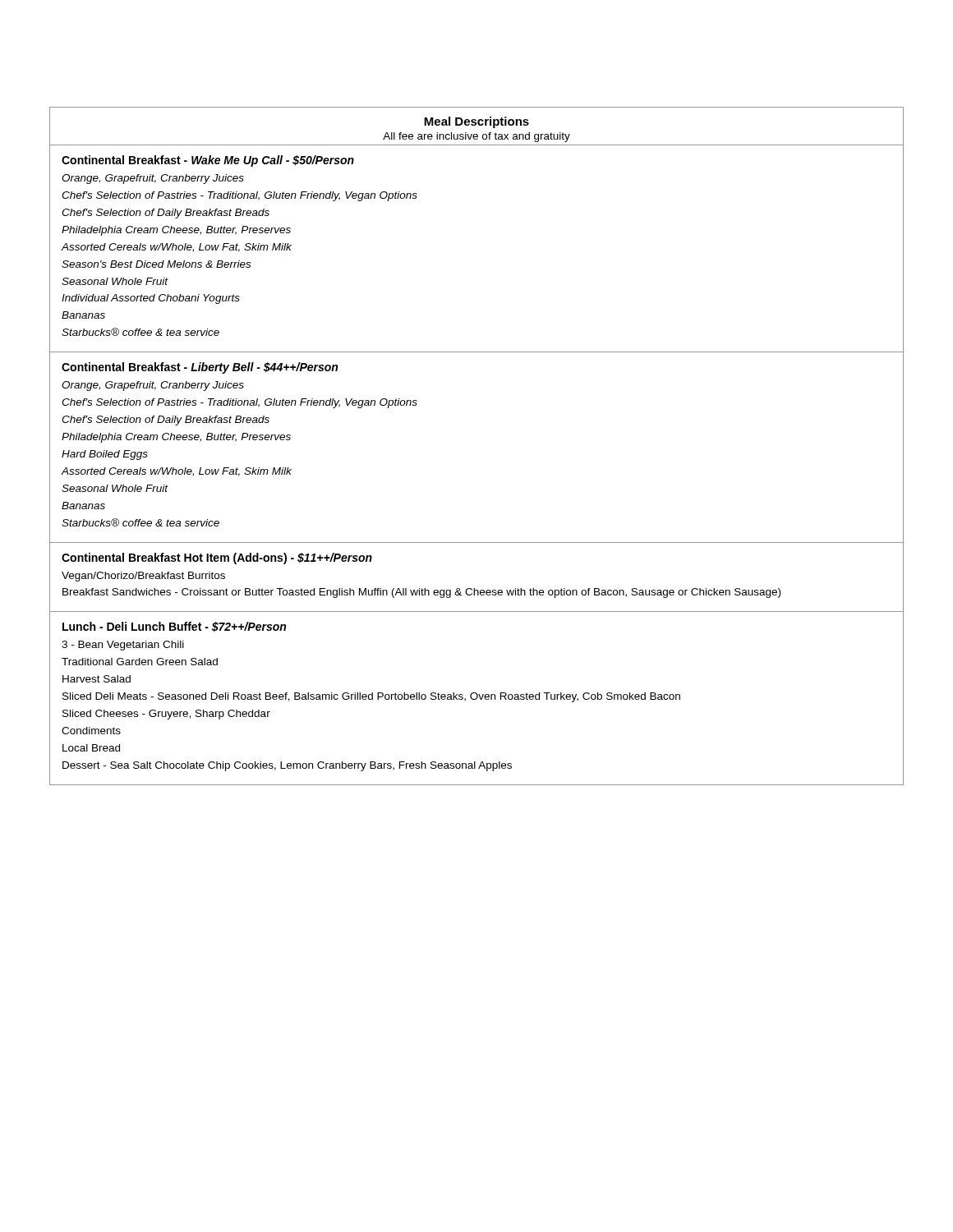
Task: Select the block starting "Individual Assorted Chobani Yogurts"
Action: 151,298
